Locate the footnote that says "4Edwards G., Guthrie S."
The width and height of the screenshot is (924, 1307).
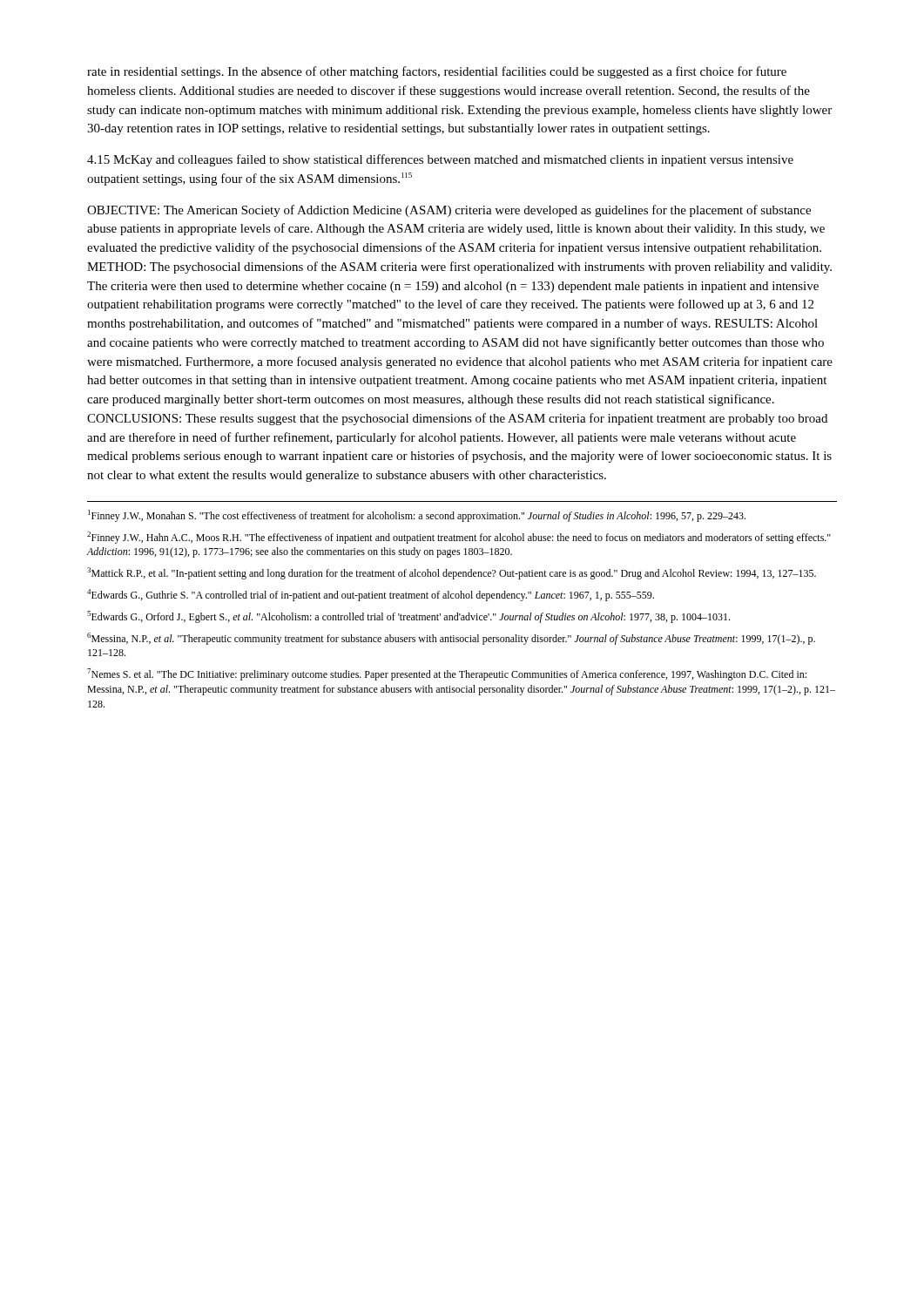pos(371,594)
